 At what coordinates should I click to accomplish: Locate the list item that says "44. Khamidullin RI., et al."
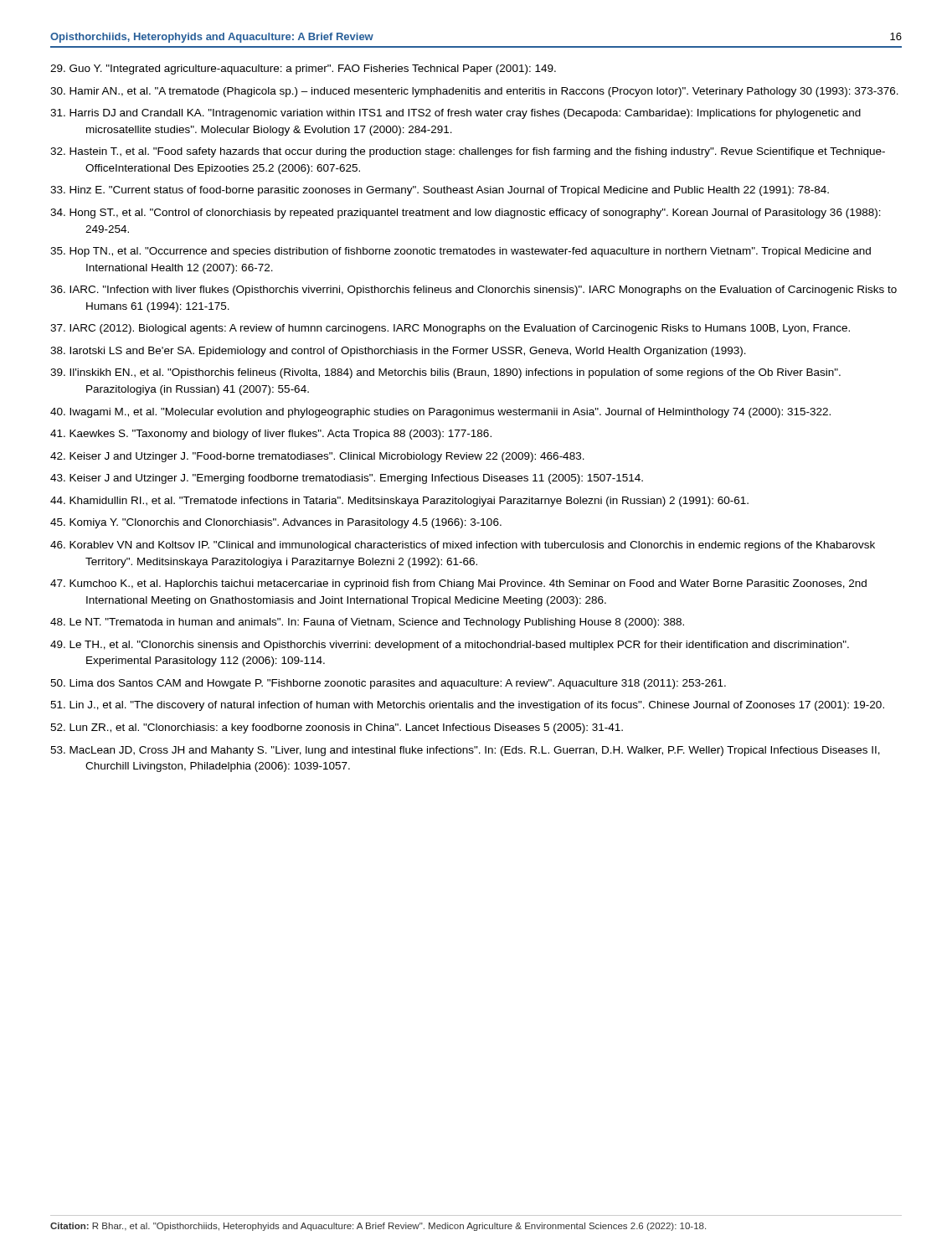[400, 500]
